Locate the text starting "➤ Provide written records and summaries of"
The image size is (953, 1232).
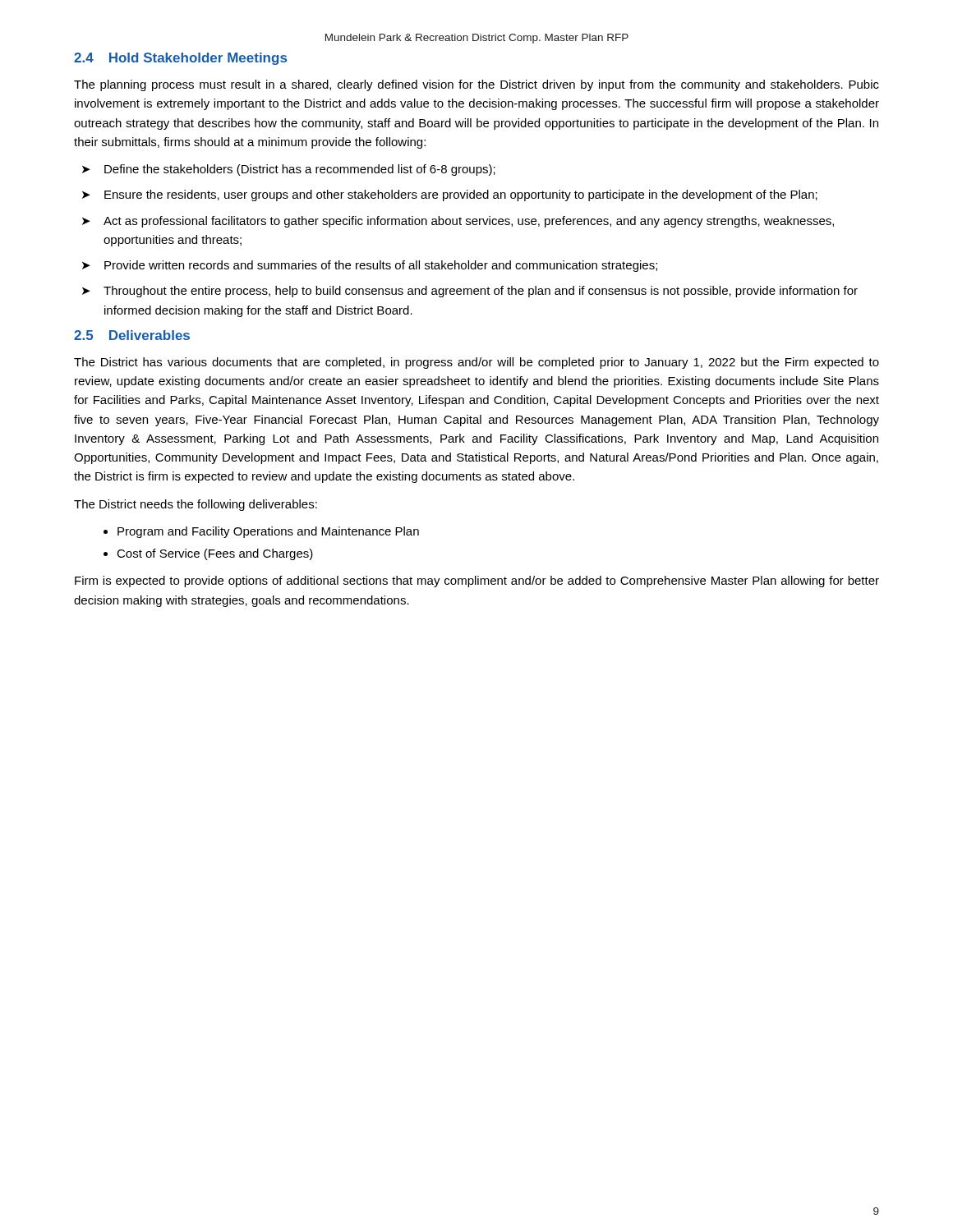369,265
